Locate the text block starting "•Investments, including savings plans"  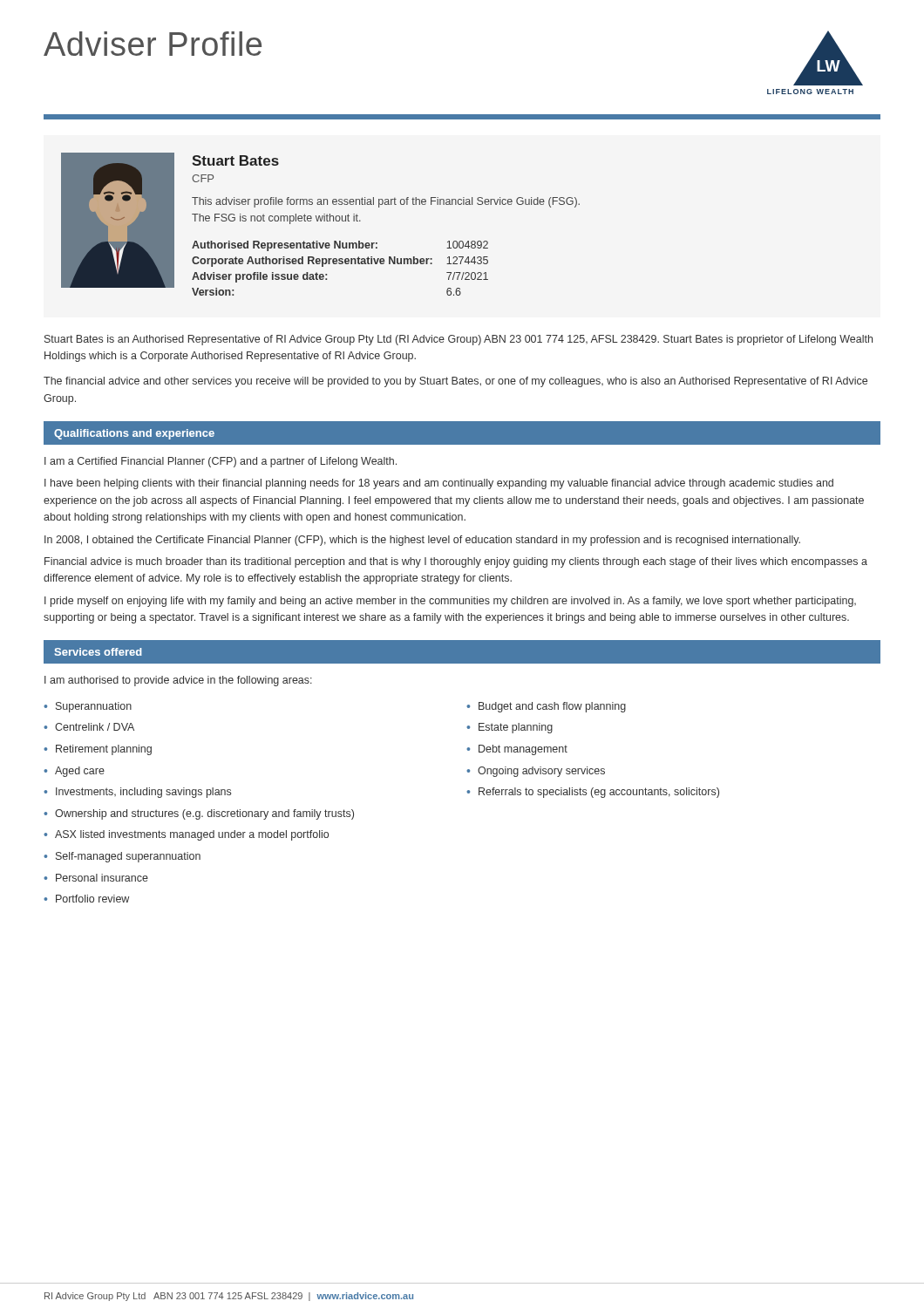click(x=138, y=793)
